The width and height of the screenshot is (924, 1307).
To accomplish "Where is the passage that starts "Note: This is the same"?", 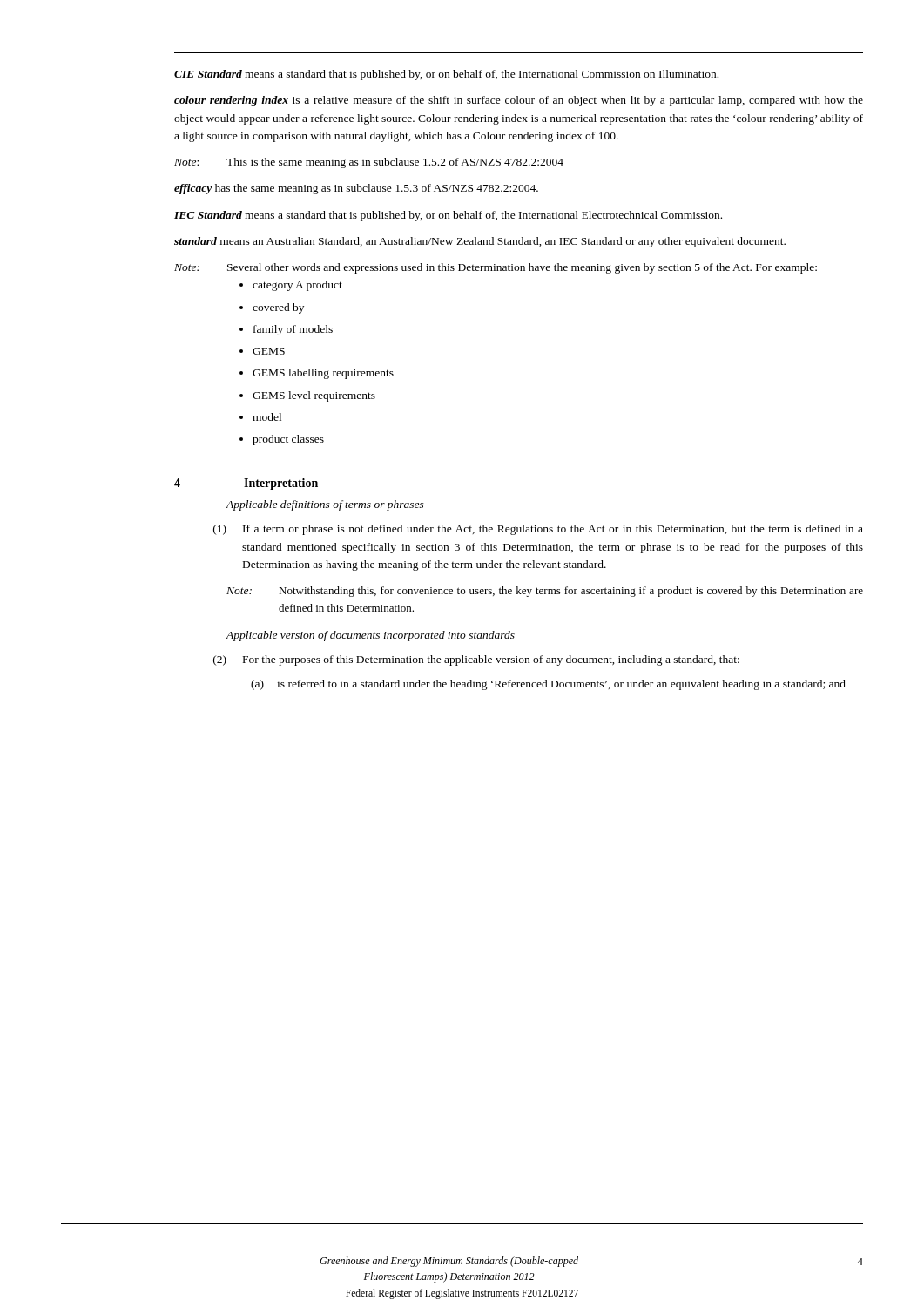I will click(x=519, y=162).
